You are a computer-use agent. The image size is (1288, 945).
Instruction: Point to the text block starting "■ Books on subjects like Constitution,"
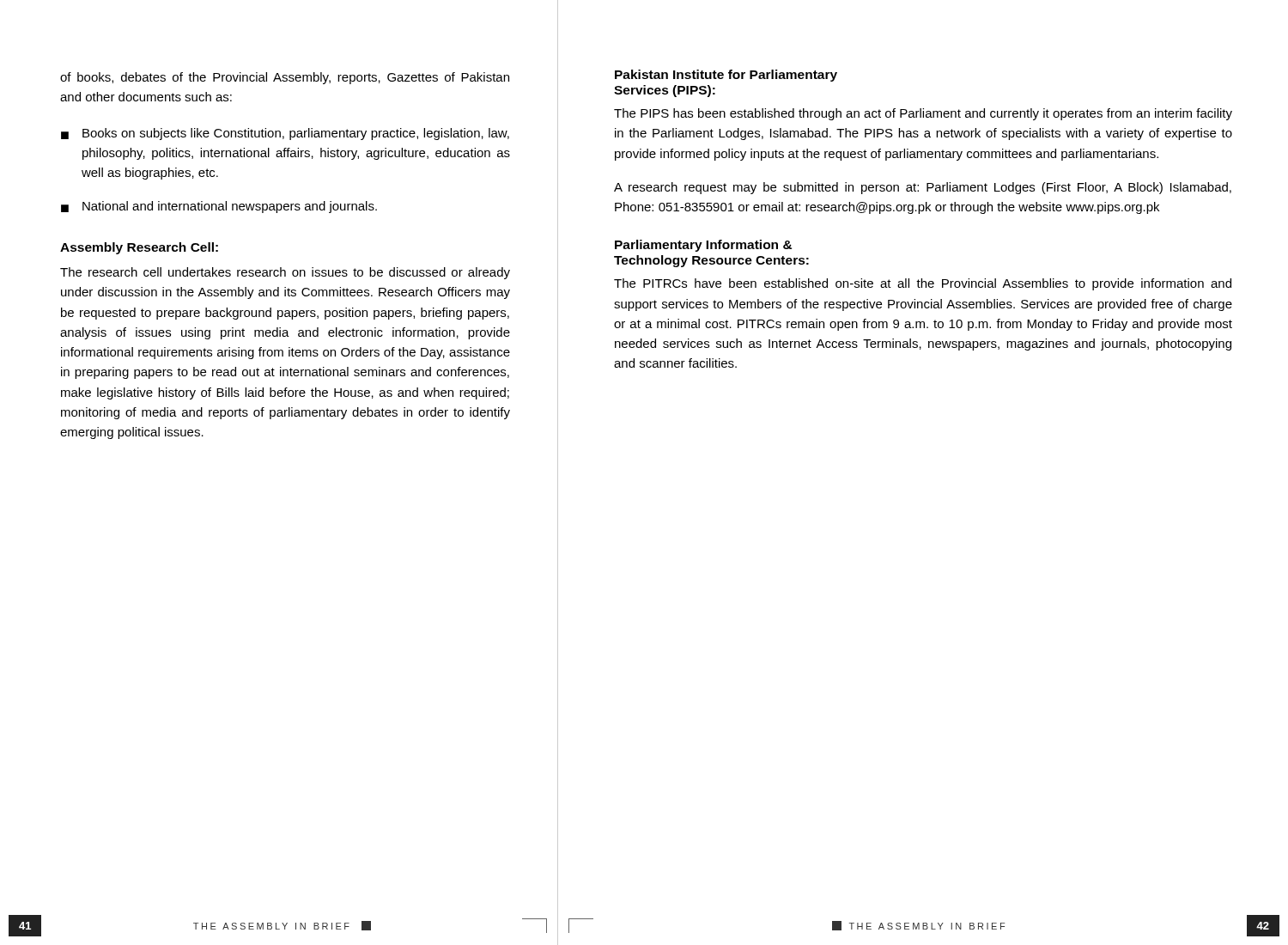285,152
